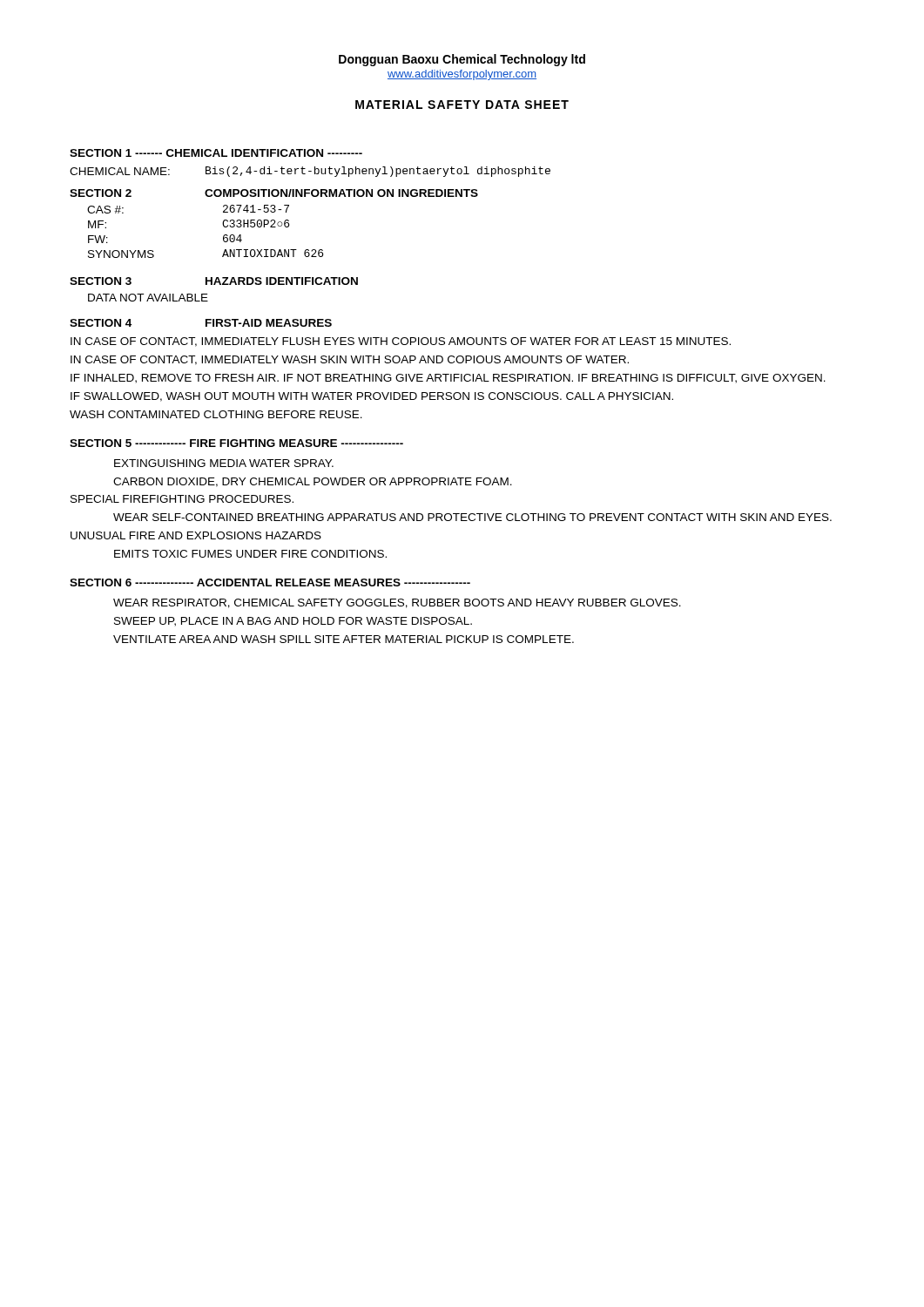This screenshot has width=924, height=1307.
Task: Locate the text "MATERIAL SAFETY DATA SHEET"
Action: [462, 105]
